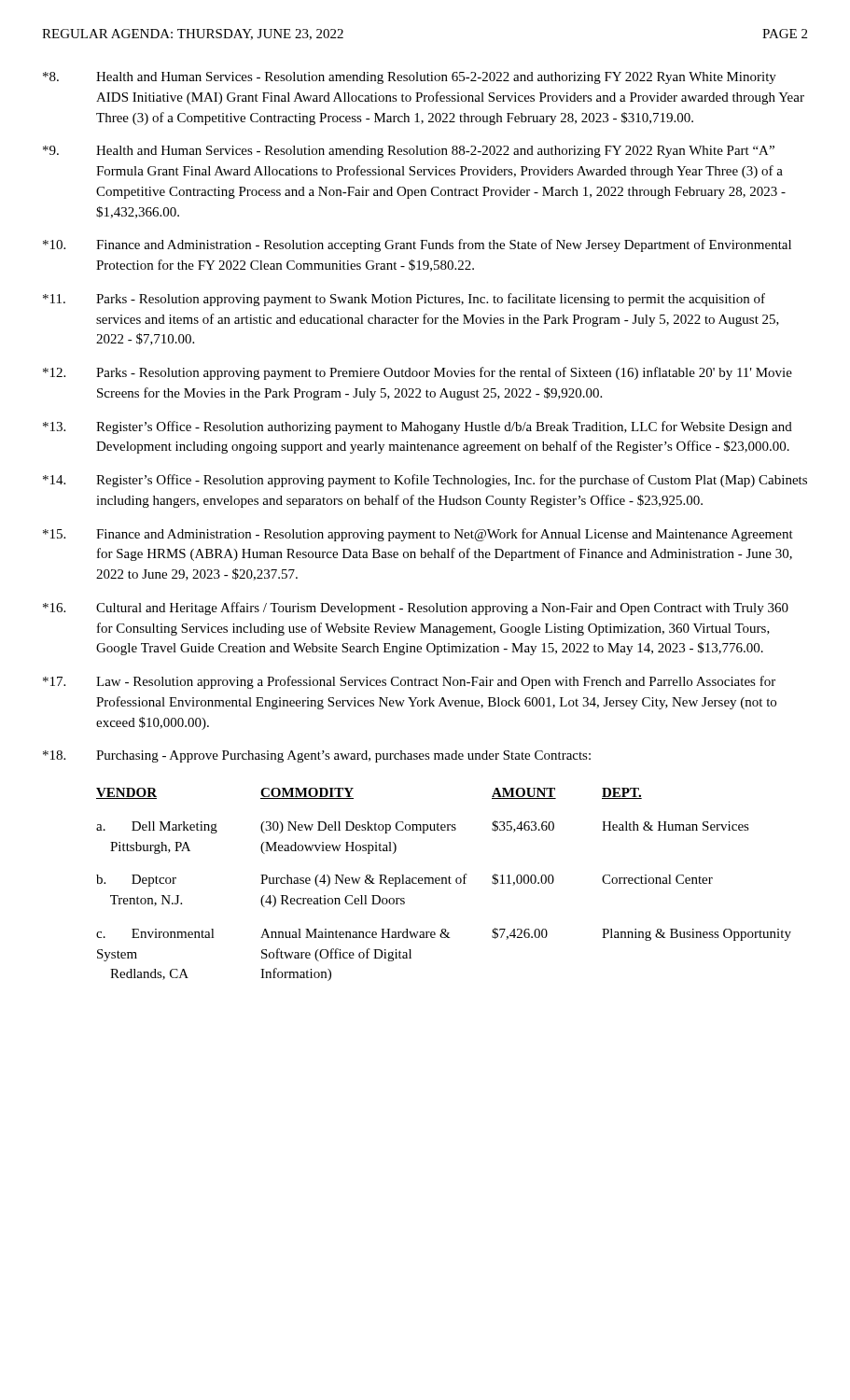Find the block on this page that starts "*15. Finance and"
This screenshot has width=850, height=1400.
(x=425, y=554)
